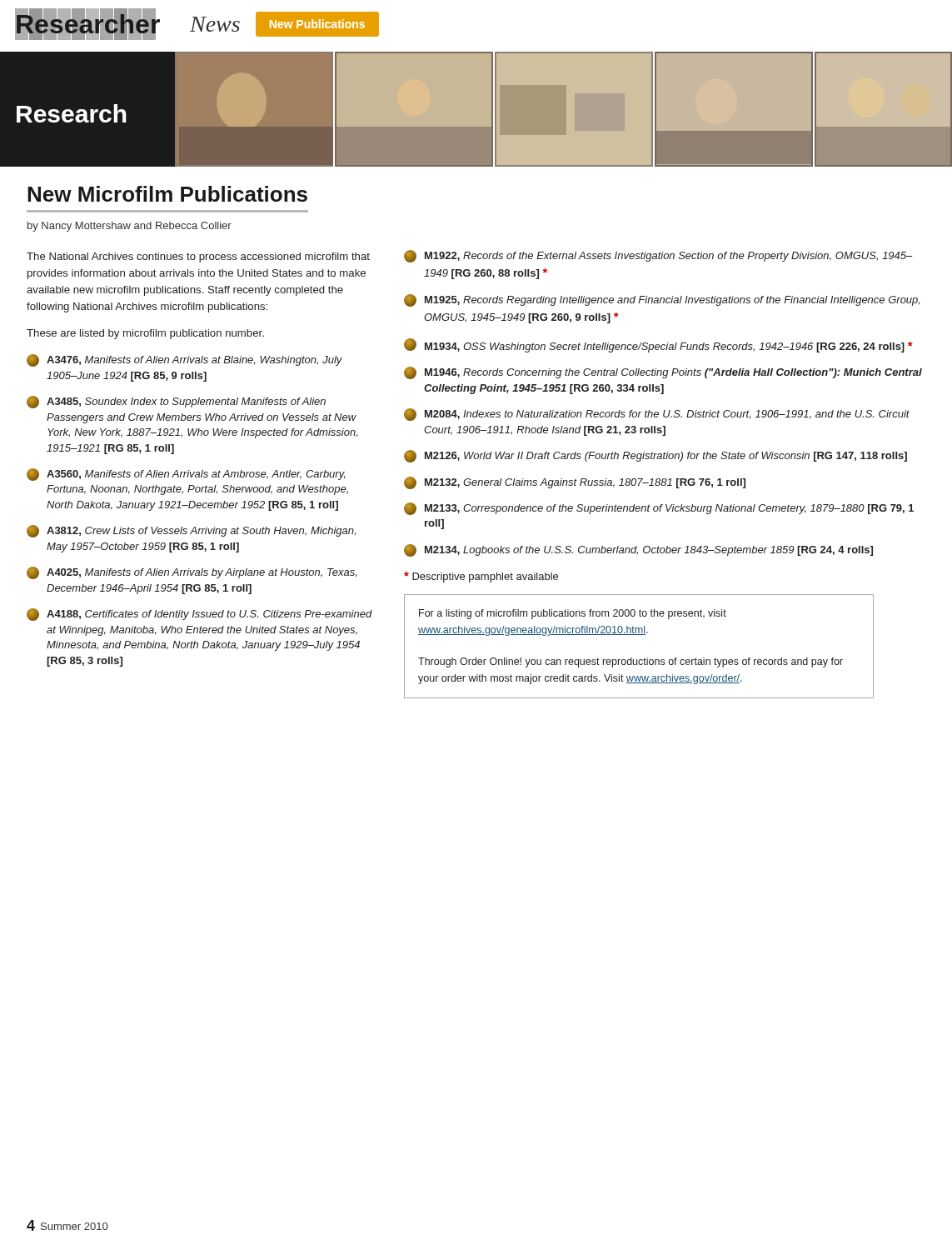Locate the list item containing "A3560, Manifests of Alien Arrivals at Ambrose, Antler,"

[199, 490]
